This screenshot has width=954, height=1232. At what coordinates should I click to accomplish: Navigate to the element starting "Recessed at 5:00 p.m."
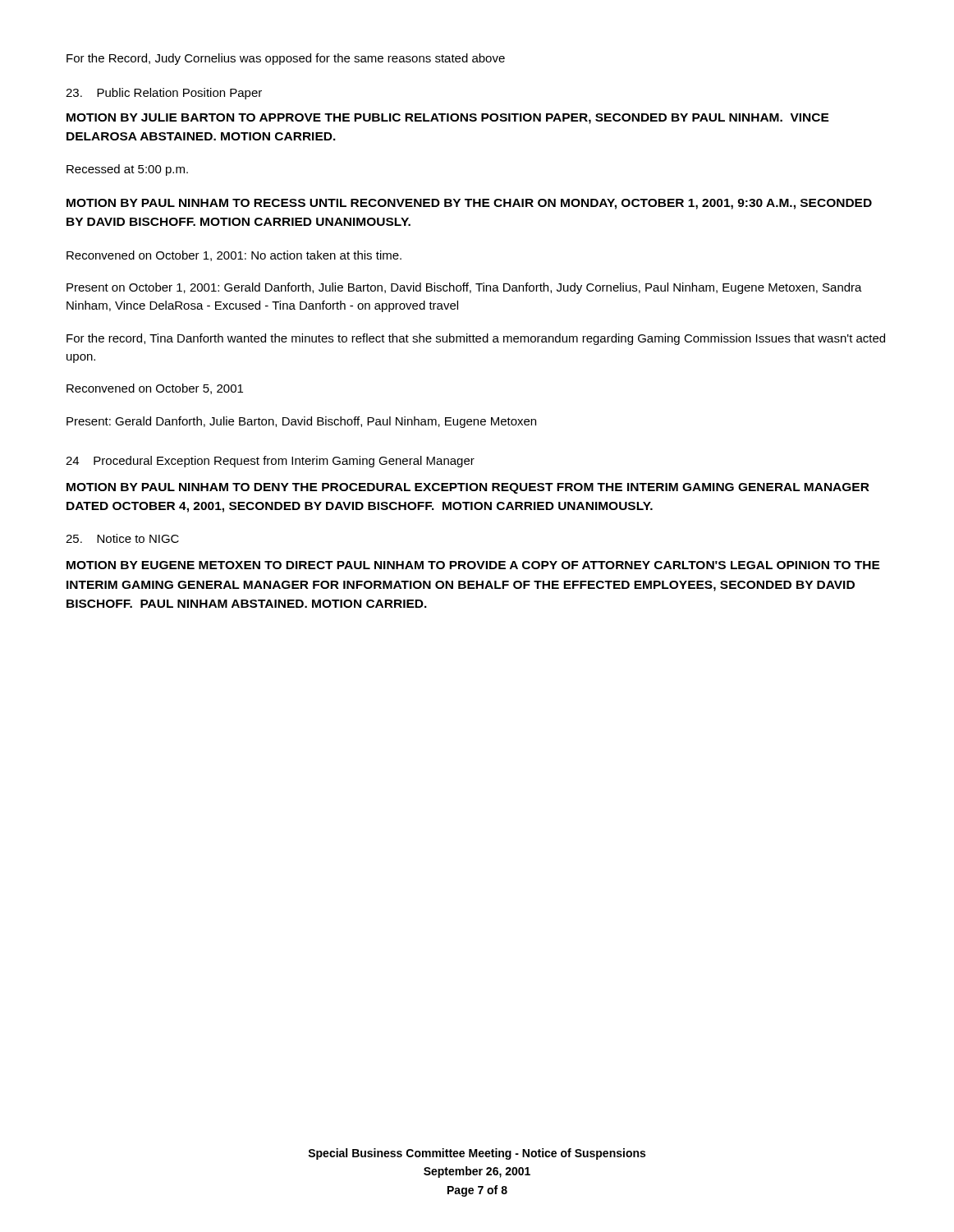[x=127, y=169]
